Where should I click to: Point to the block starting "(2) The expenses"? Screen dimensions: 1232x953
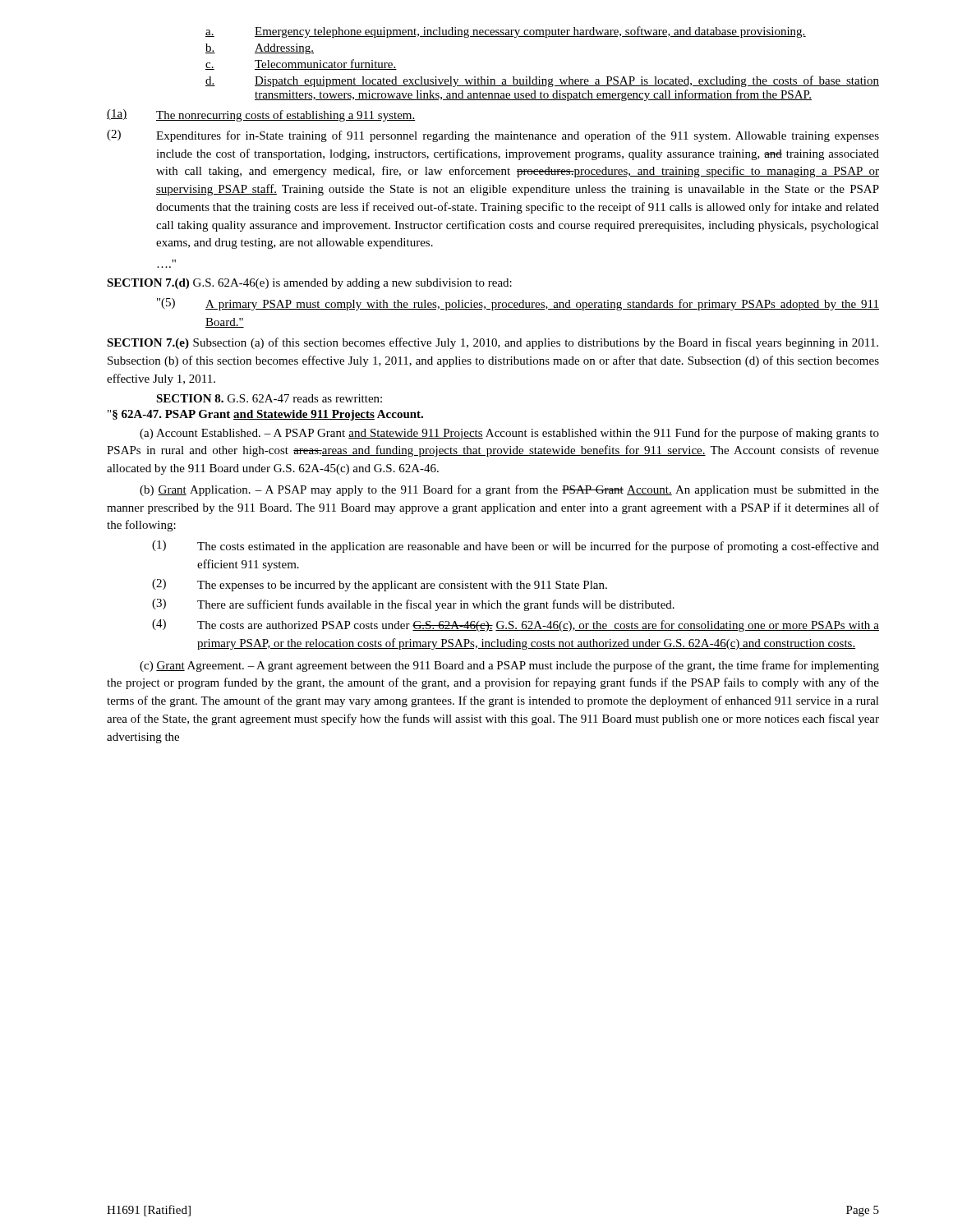point(516,585)
